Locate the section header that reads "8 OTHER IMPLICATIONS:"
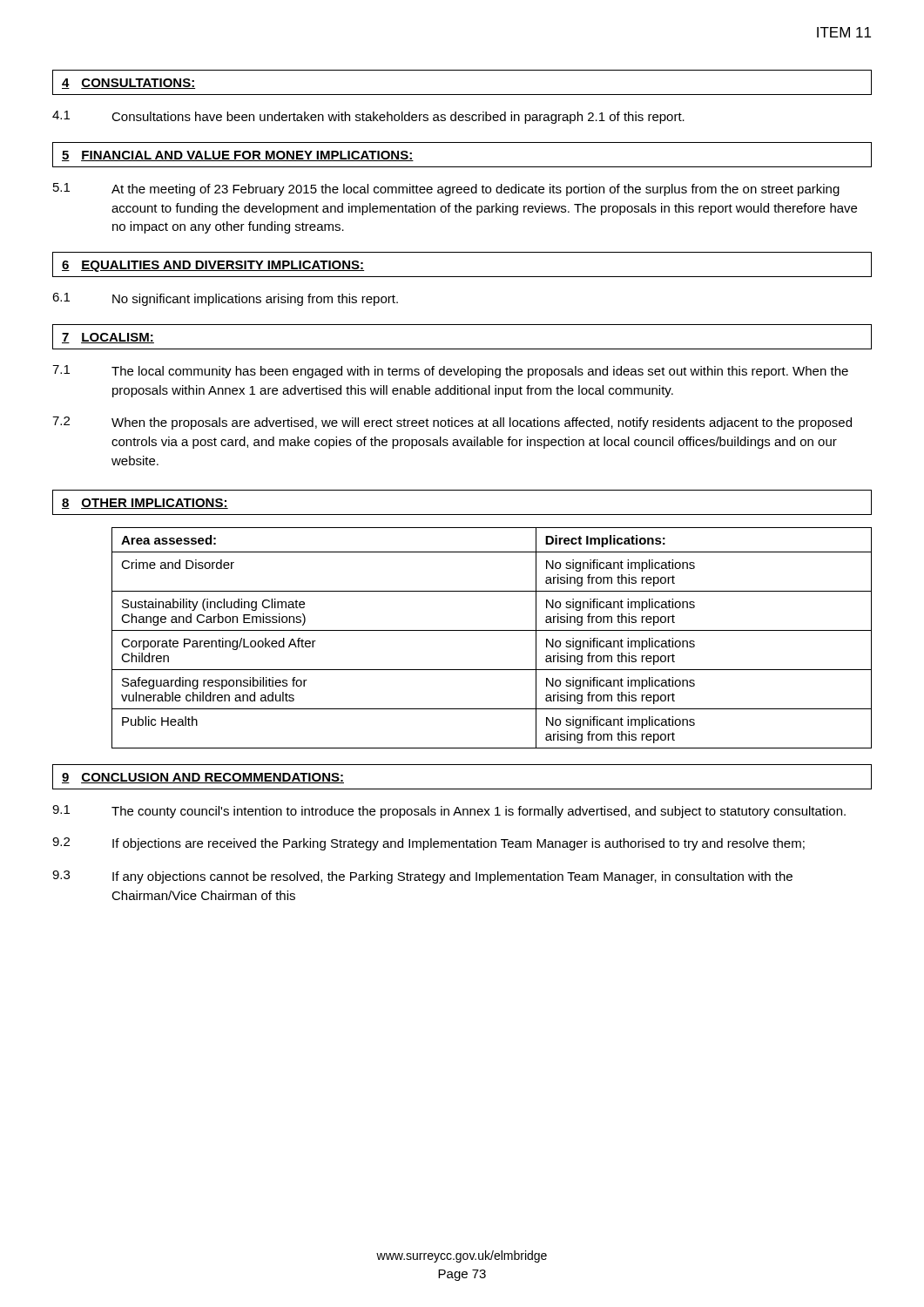924x1307 pixels. click(145, 502)
